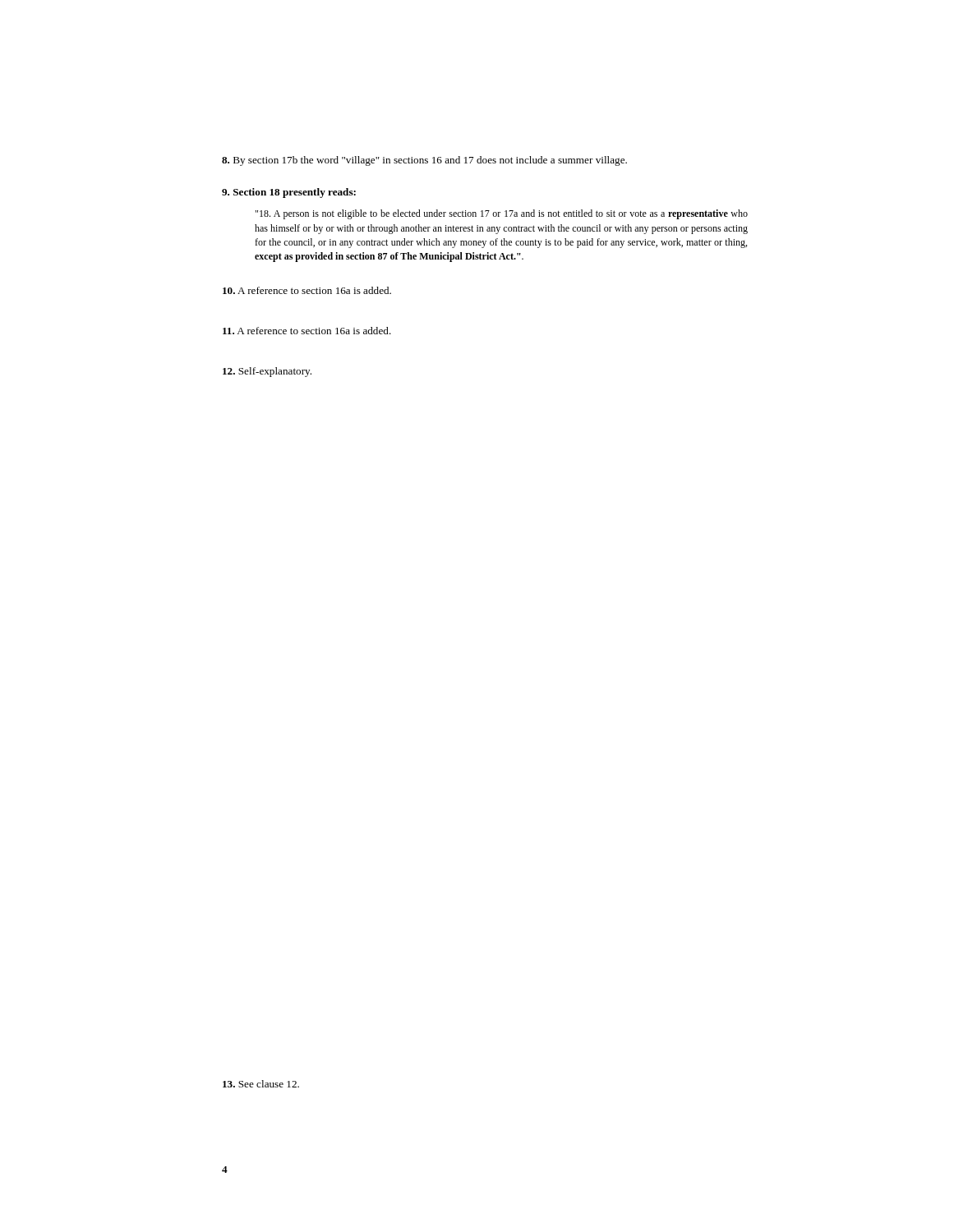Select the passage starting ""18. A person"
The height and width of the screenshot is (1232, 954).
501,235
